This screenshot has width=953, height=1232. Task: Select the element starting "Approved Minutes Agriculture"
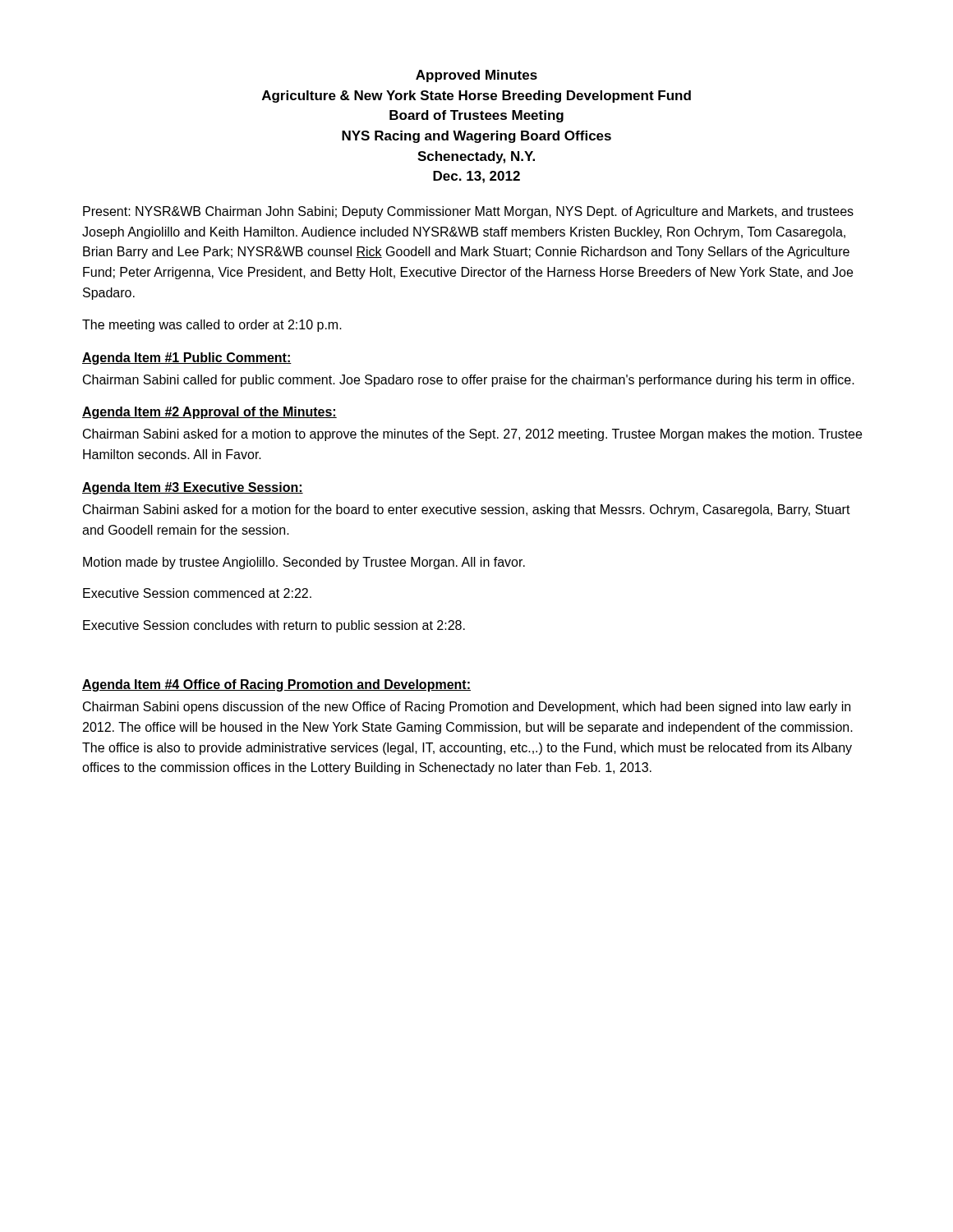coord(476,126)
